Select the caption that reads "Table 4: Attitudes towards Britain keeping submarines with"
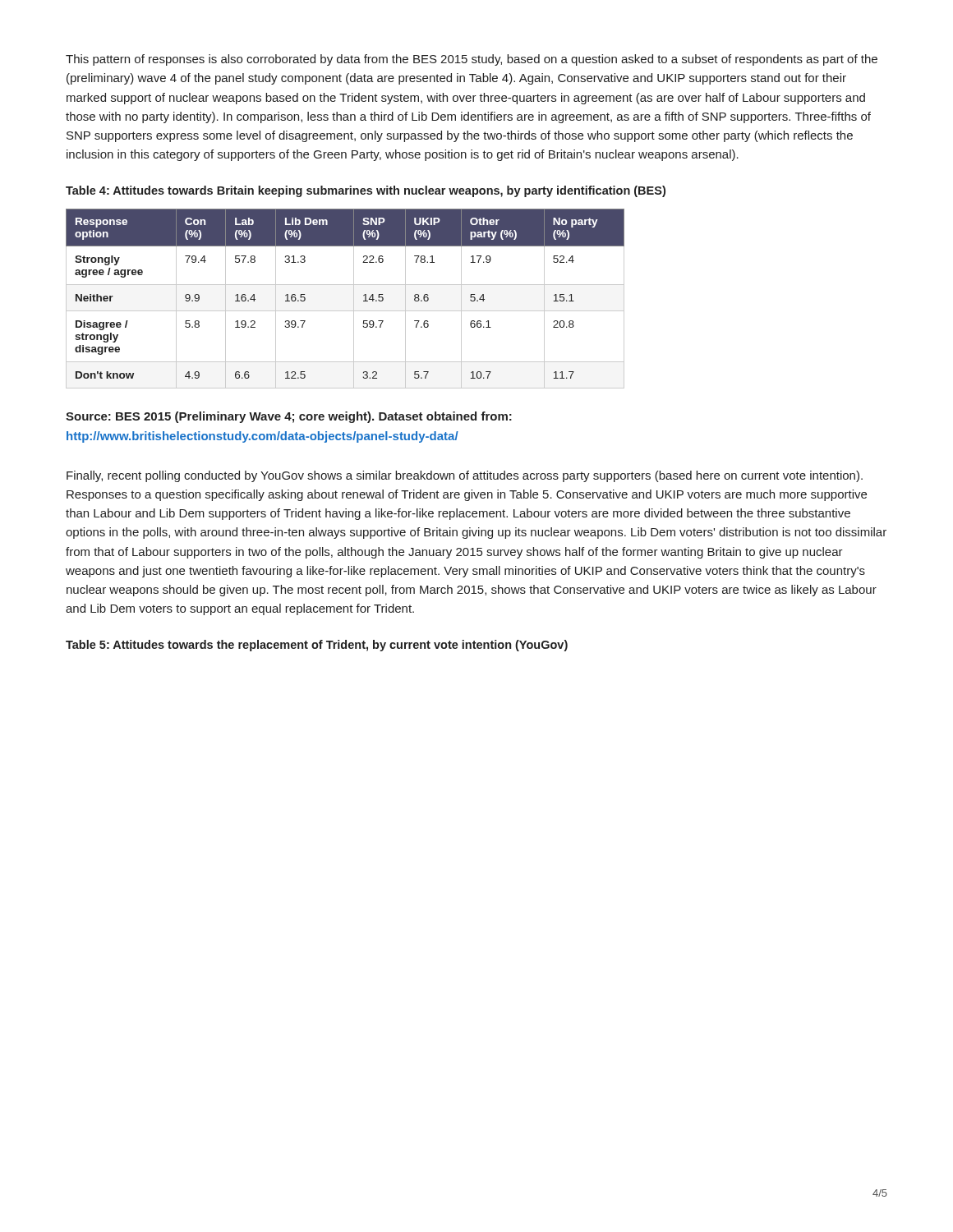The image size is (953, 1232). 366,190
